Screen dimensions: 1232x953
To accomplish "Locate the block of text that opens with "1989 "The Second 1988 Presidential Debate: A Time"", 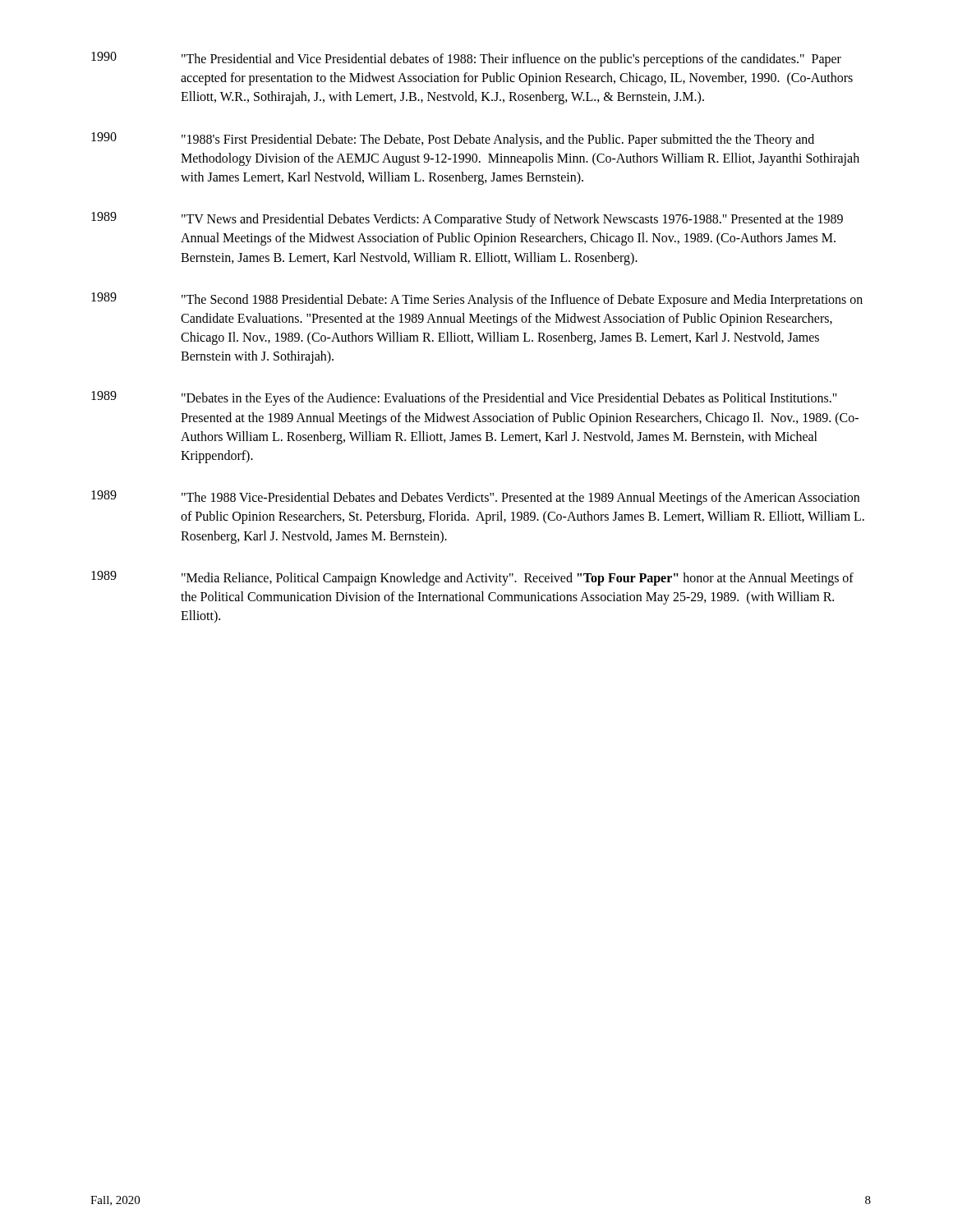I will point(481,328).
